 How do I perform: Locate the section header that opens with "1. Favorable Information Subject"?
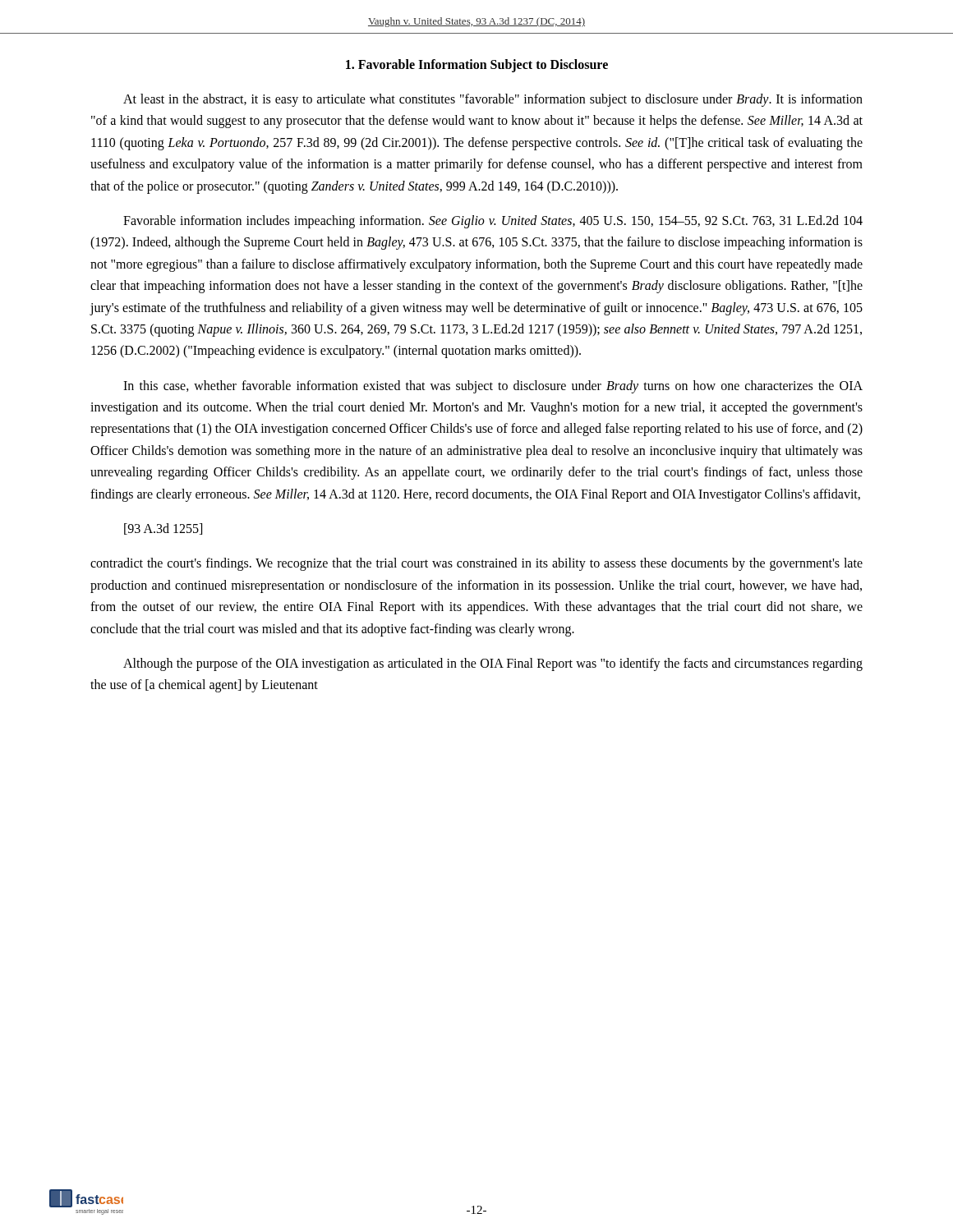476,64
